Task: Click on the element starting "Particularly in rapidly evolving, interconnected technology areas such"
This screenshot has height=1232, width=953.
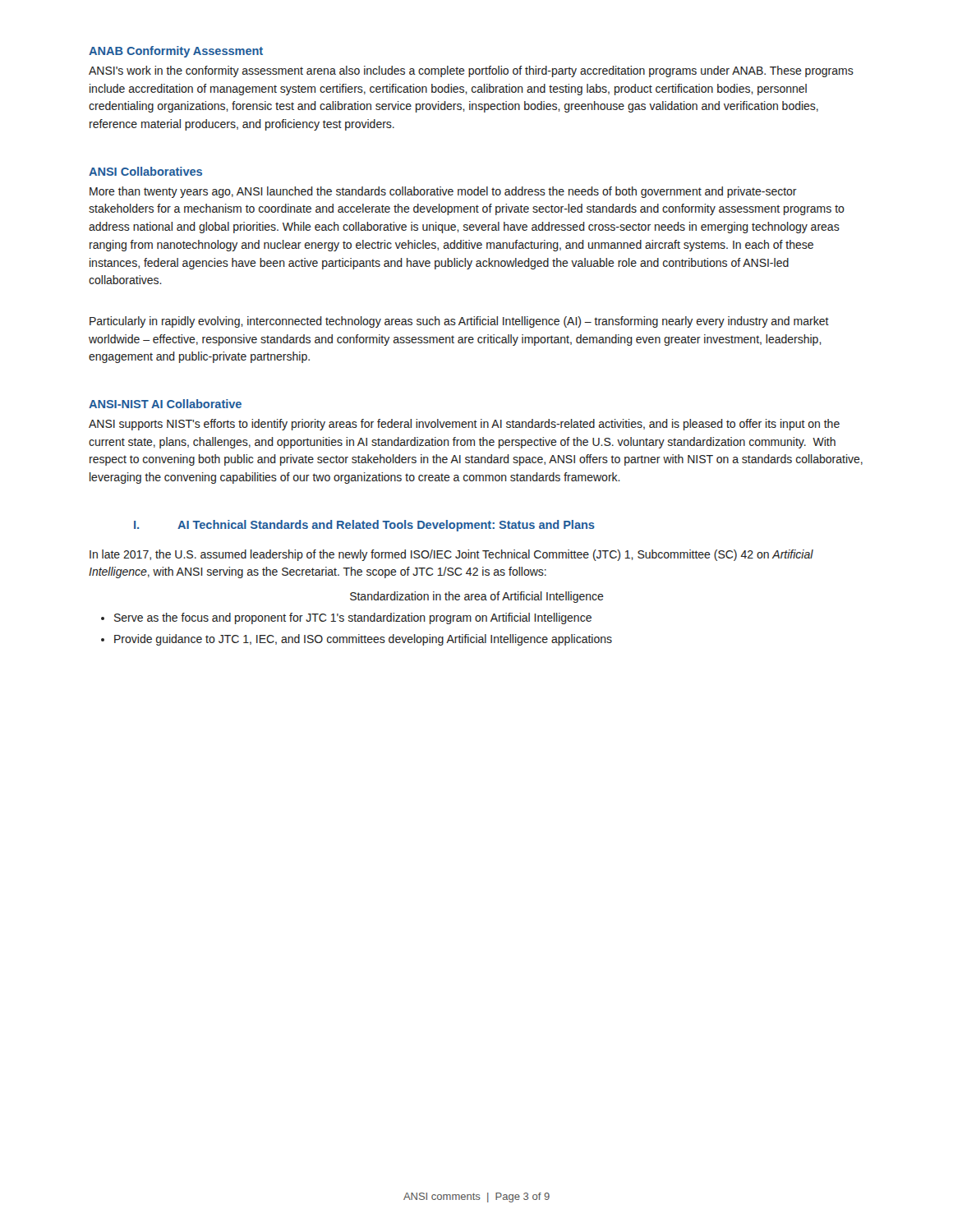Action: (x=459, y=339)
